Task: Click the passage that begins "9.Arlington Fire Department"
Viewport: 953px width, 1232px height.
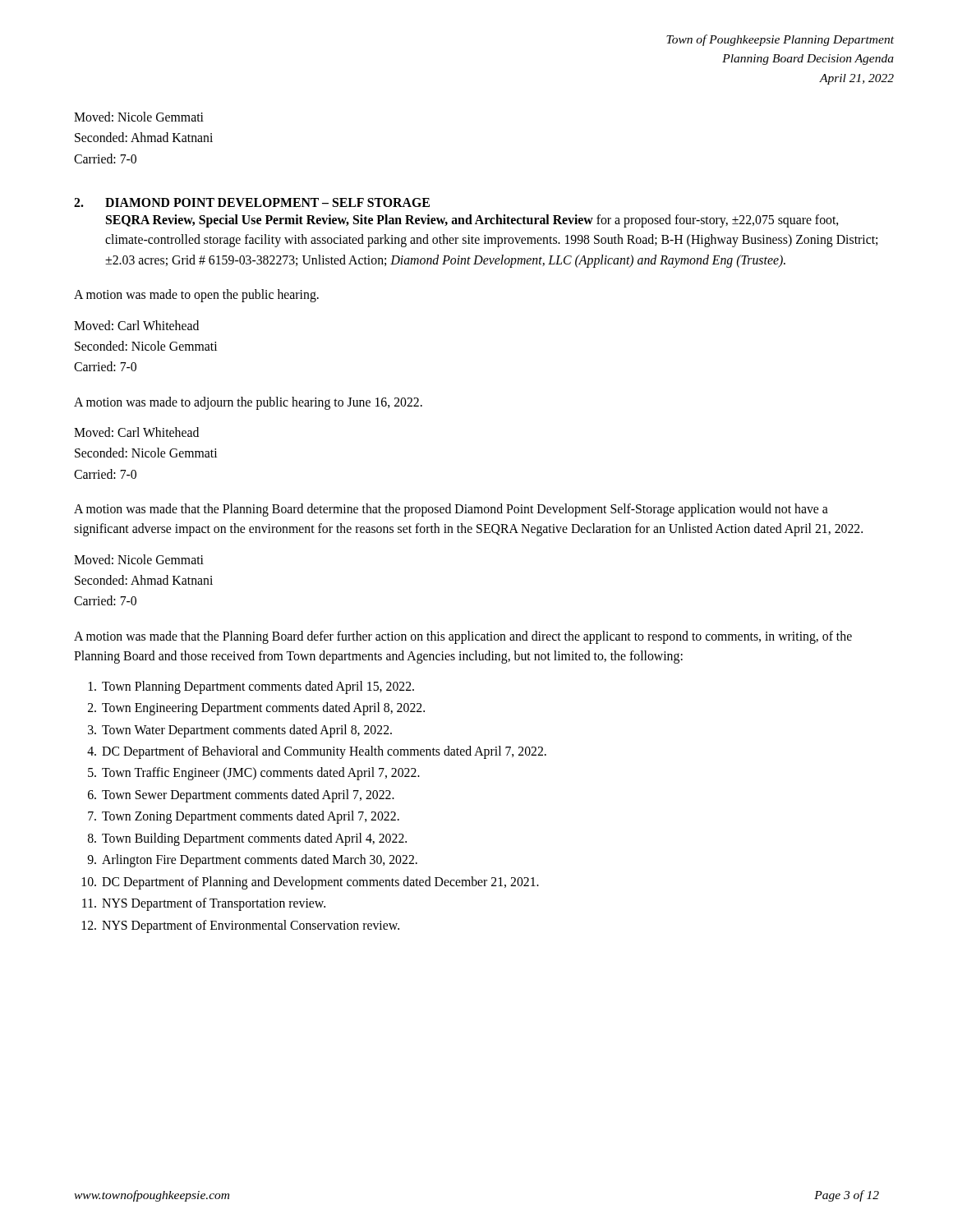Action: tap(246, 860)
